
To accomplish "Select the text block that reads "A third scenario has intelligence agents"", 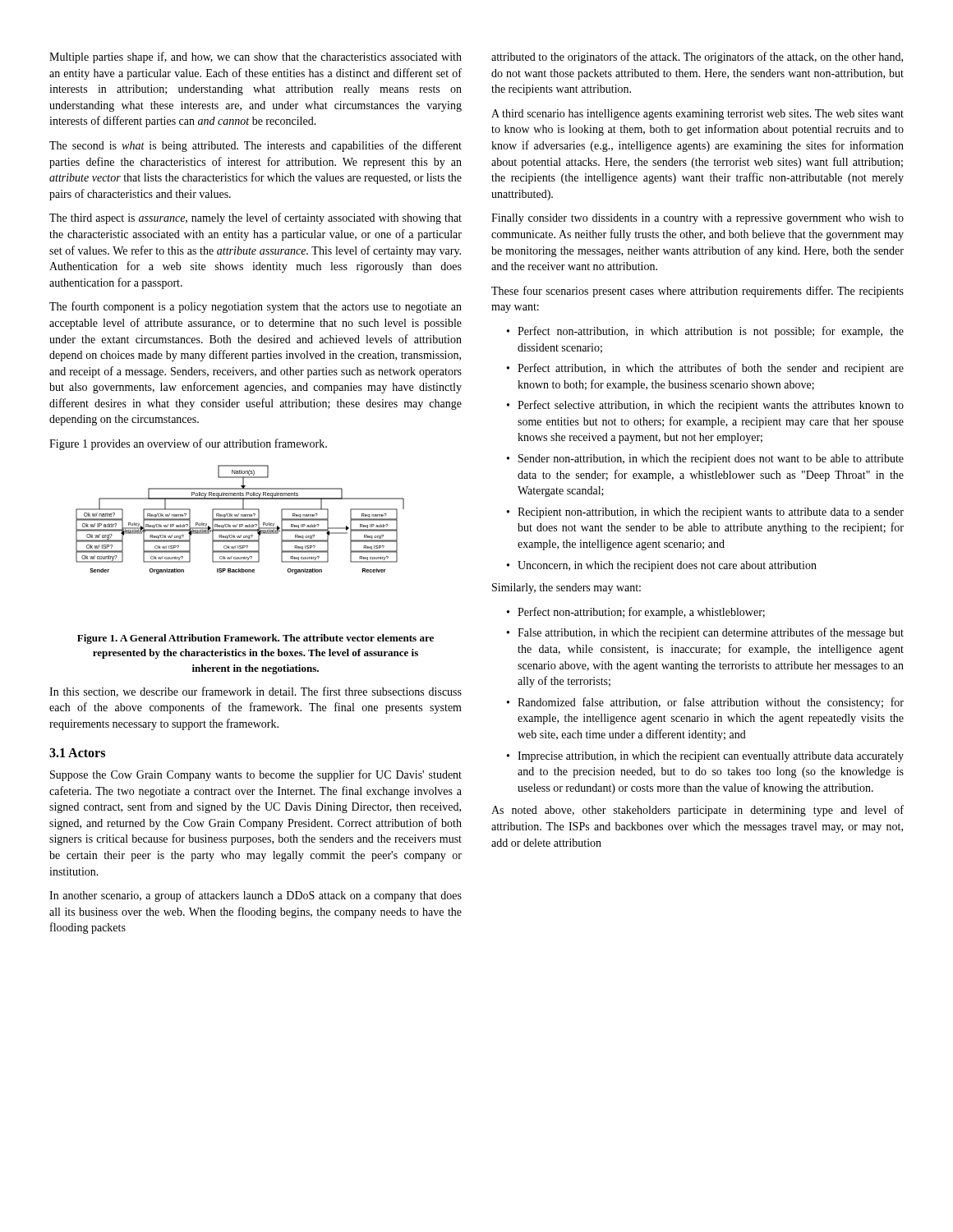I will click(x=698, y=154).
